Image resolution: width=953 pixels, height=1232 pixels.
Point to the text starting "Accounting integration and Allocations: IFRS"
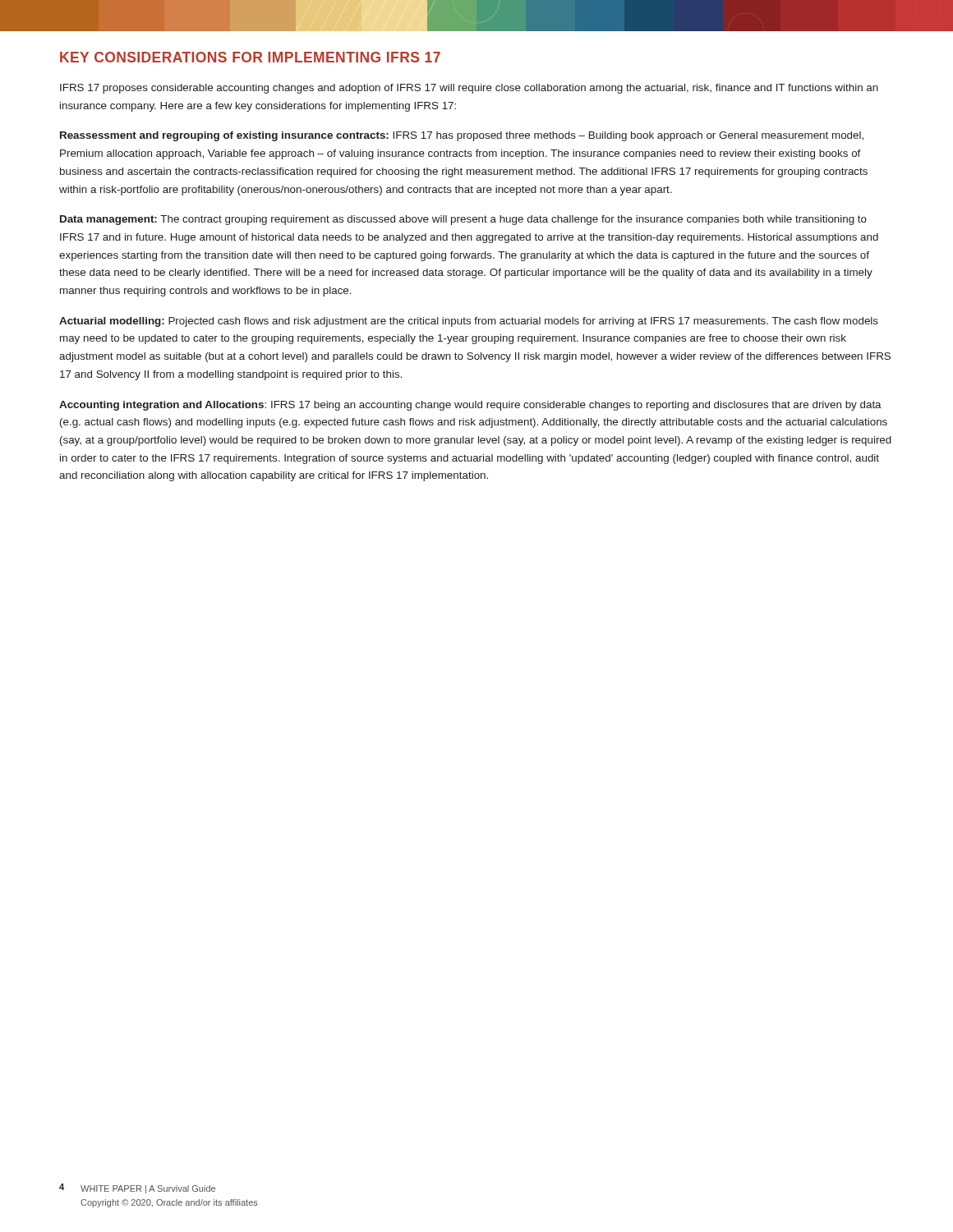[x=475, y=440]
